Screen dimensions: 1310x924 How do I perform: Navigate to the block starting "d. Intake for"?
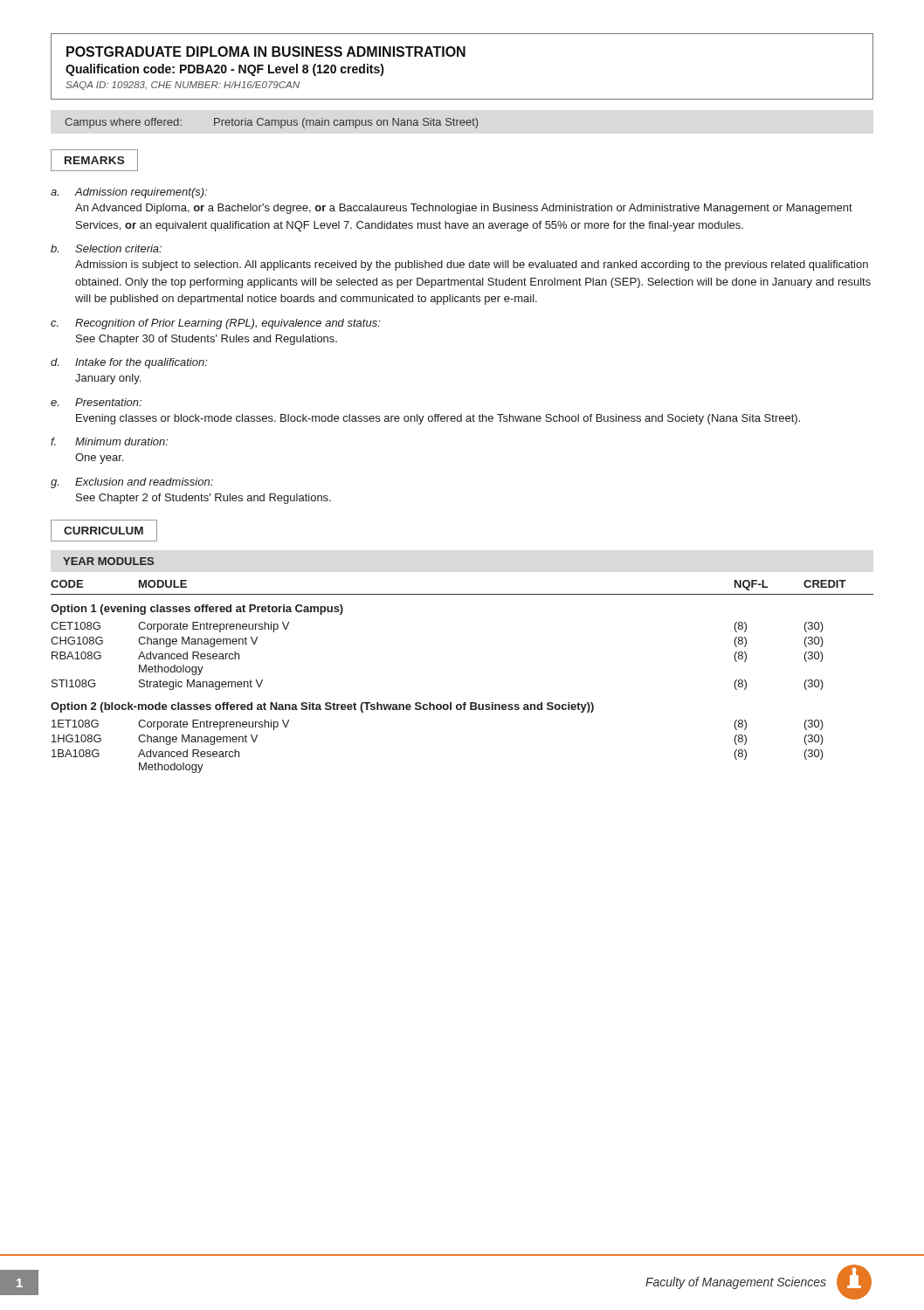129,363
